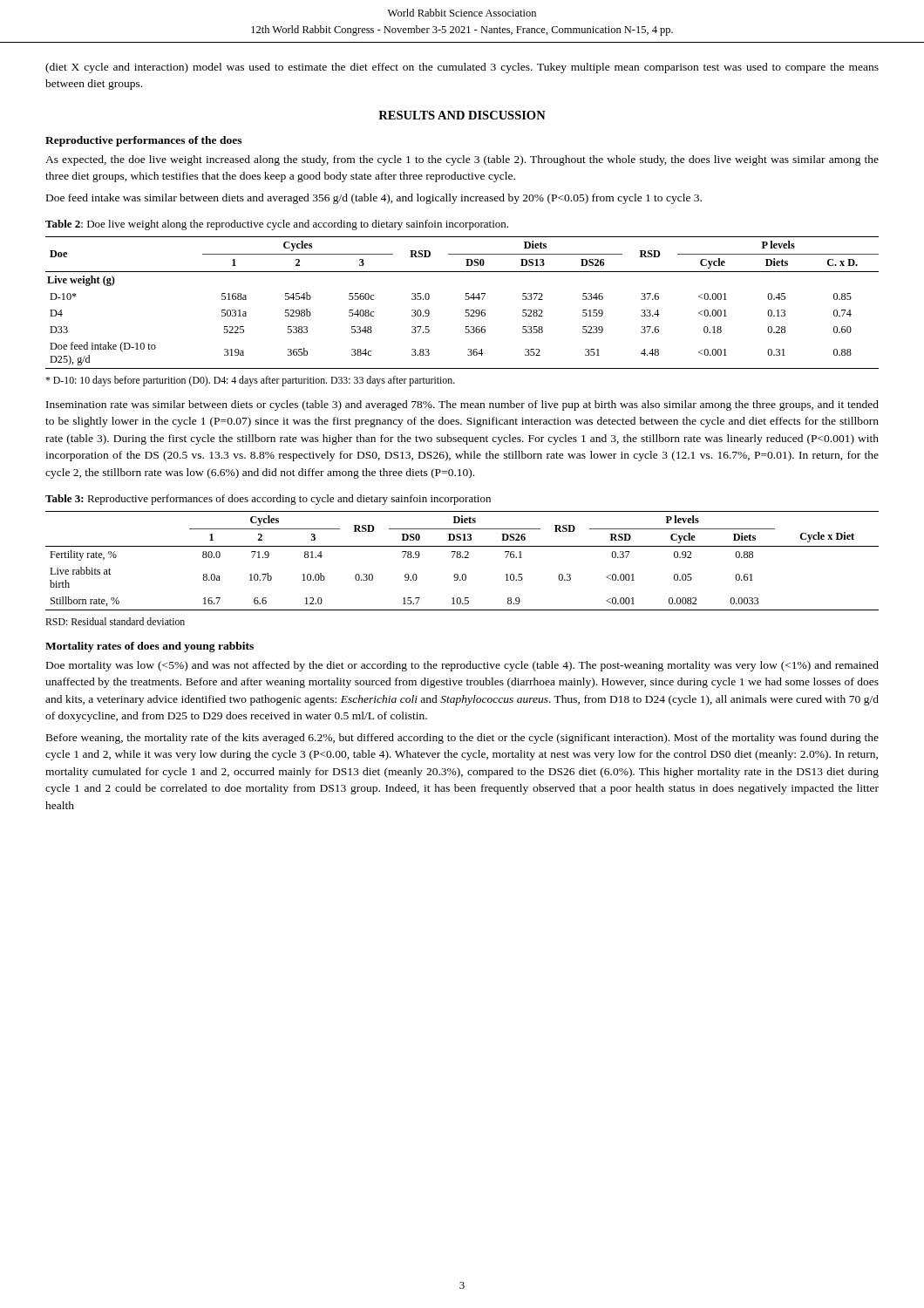Image resolution: width=924 pixels, height=1308 pixels.
Task: Navigate to the region starting "D-10: 10 days before parturition (D0). D4:"
Action: pos(250,380)
